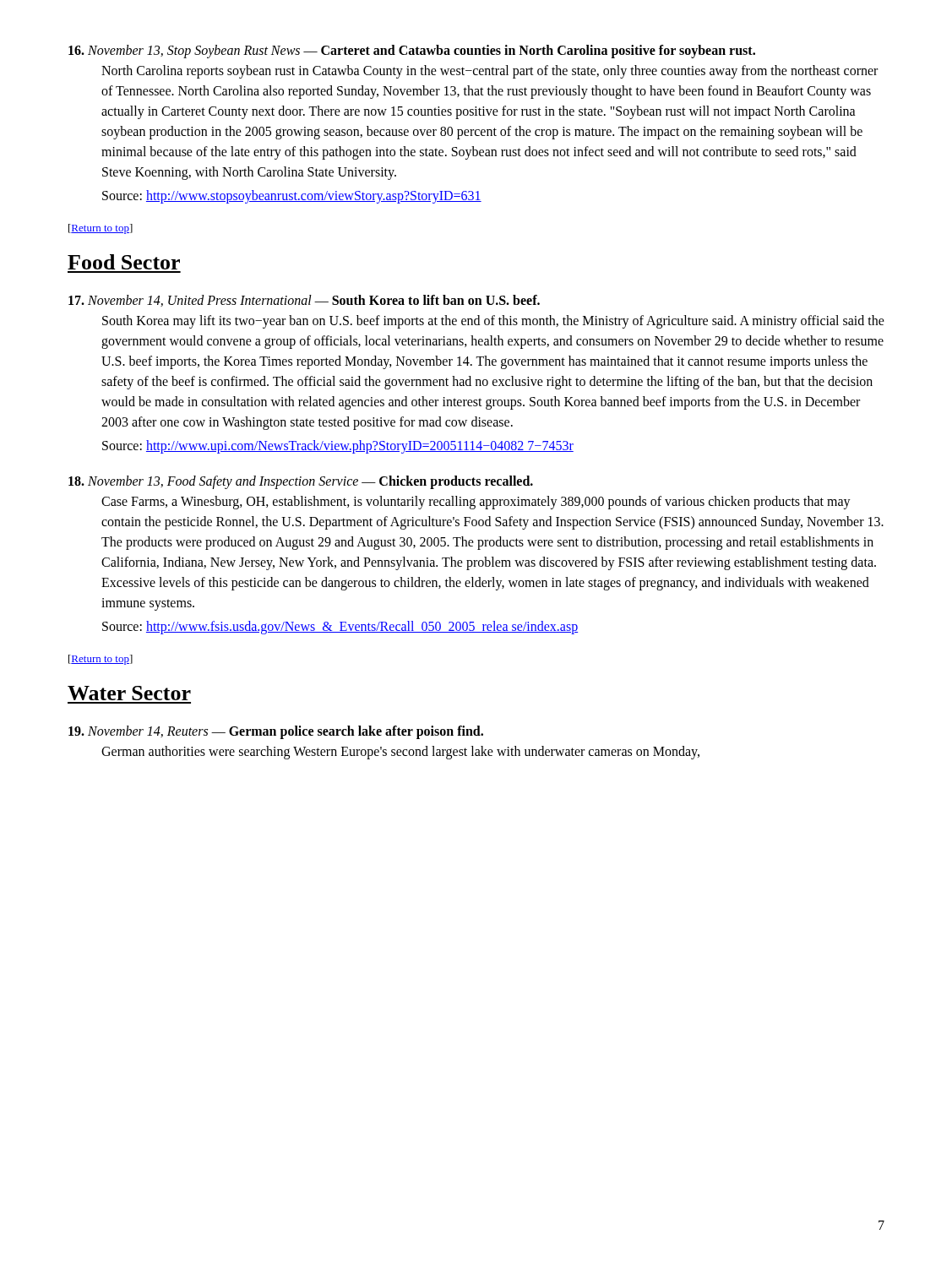Locate the text "Water Sector"
Image resolution: width=952 pixels, height=1267 pixels.
129,693
